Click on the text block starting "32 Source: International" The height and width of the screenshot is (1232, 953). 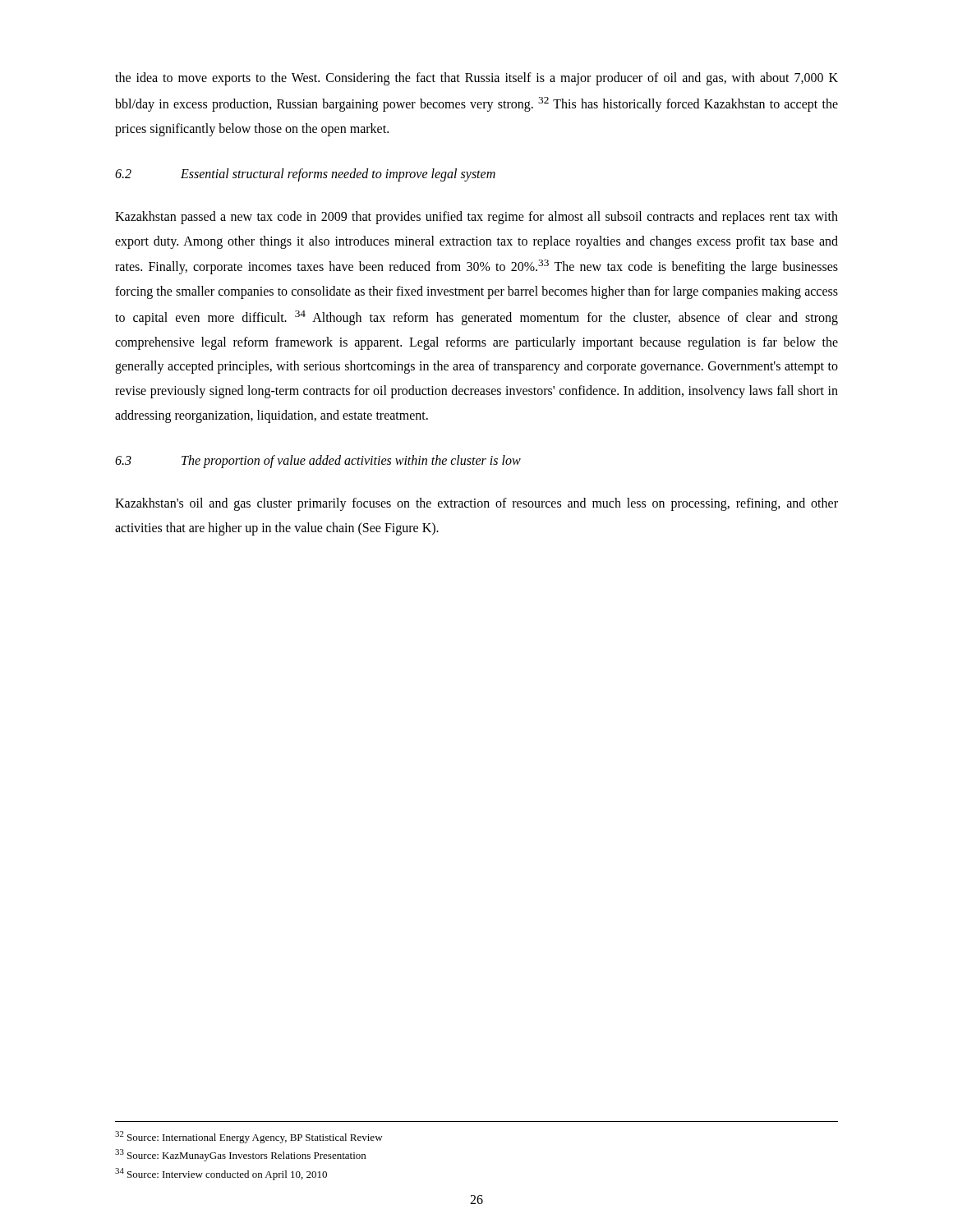click(249, 1136)
